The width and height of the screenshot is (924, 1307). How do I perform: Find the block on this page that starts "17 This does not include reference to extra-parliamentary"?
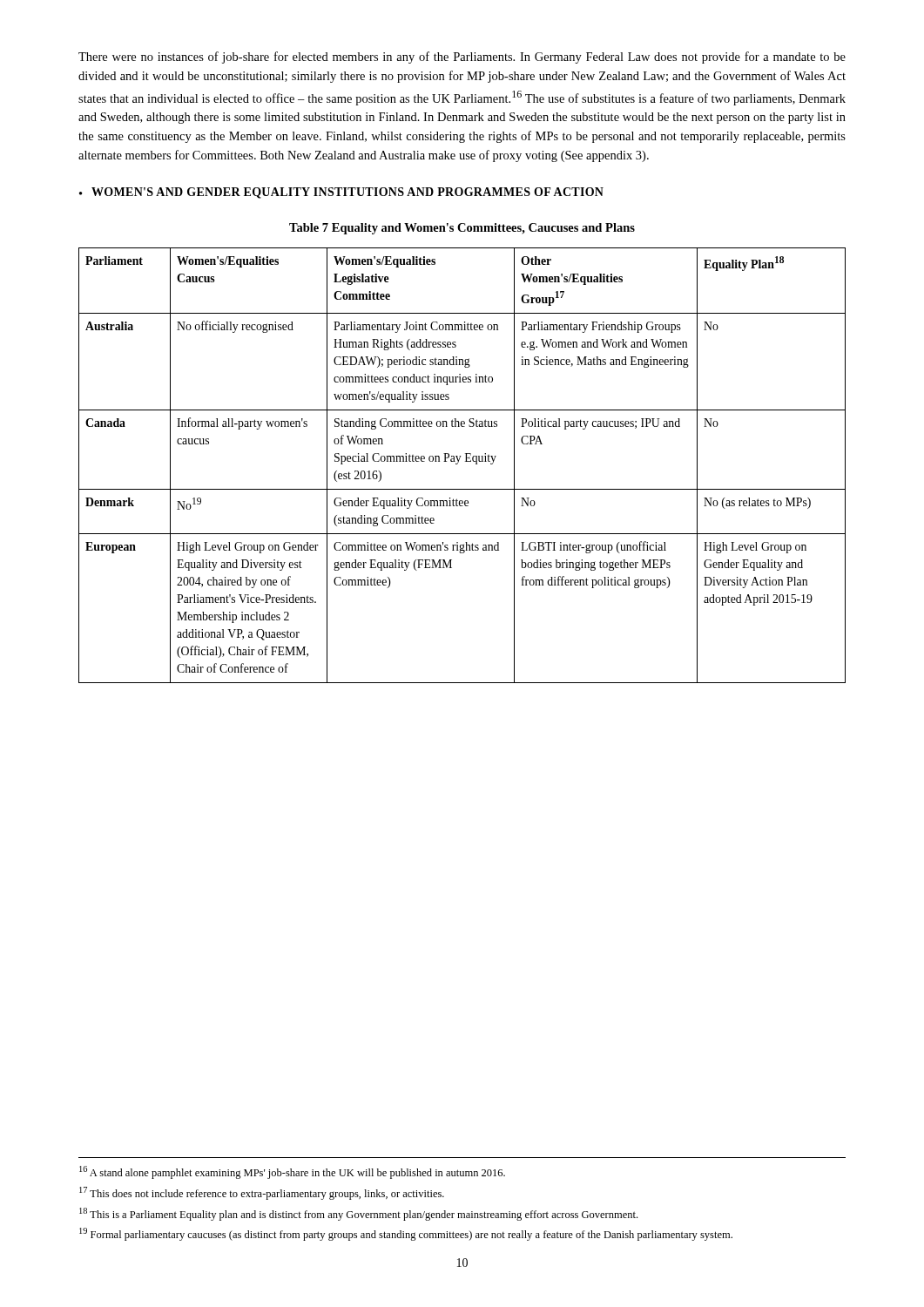261,1193
